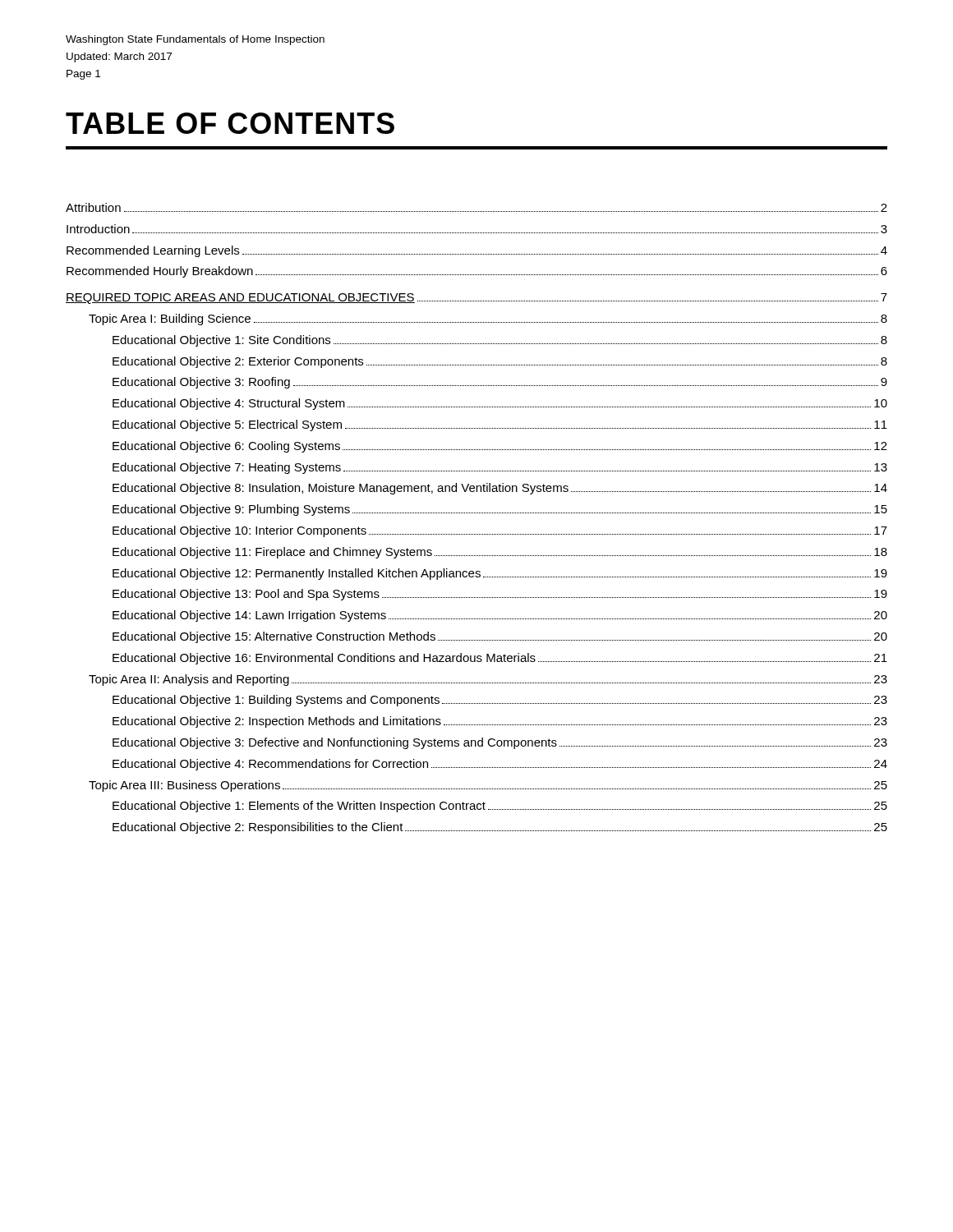Find the element starting "Educational Objective 6: Cooling Systems 12"
The image size is (953, 1232).
click(x=499, y=446)
